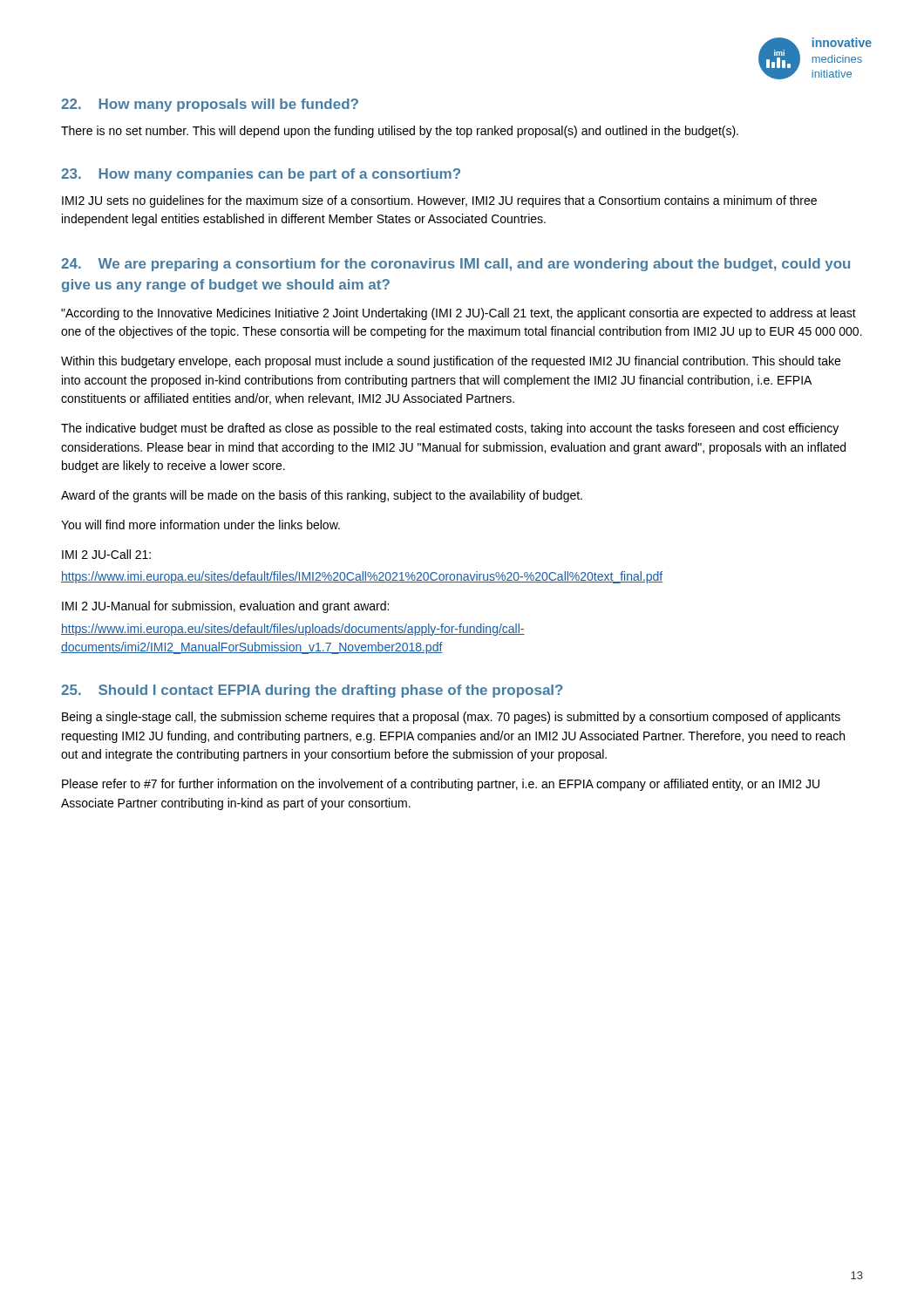The image size is (924, 1308).
Task: Find the block on this page that starts "You will find more information under"
Action: pyautogui.click(x=201, y=525)
